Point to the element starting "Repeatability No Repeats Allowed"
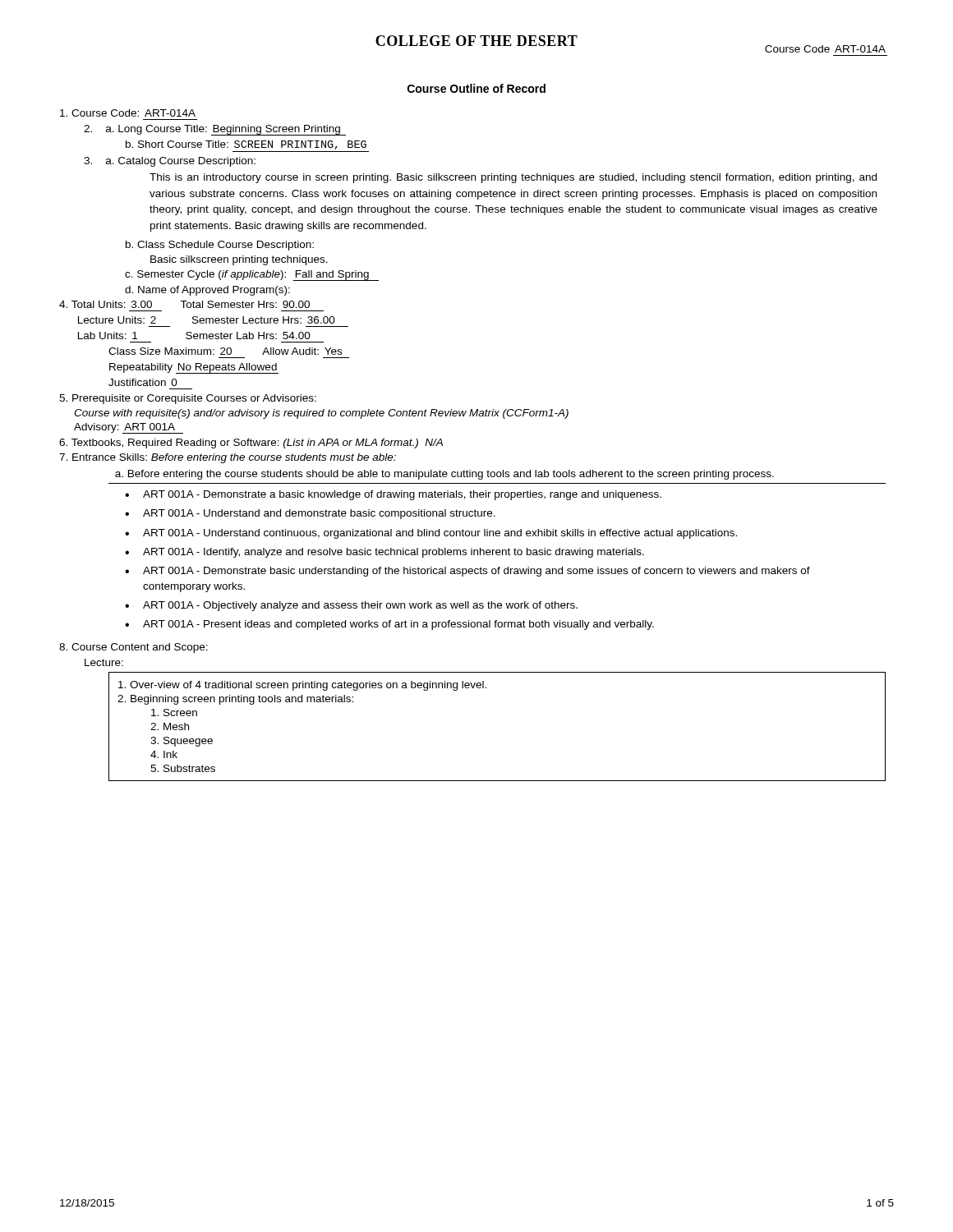The height and width of the screenshot is (1232, 953). pyautogui.click(x=194, y=367)
